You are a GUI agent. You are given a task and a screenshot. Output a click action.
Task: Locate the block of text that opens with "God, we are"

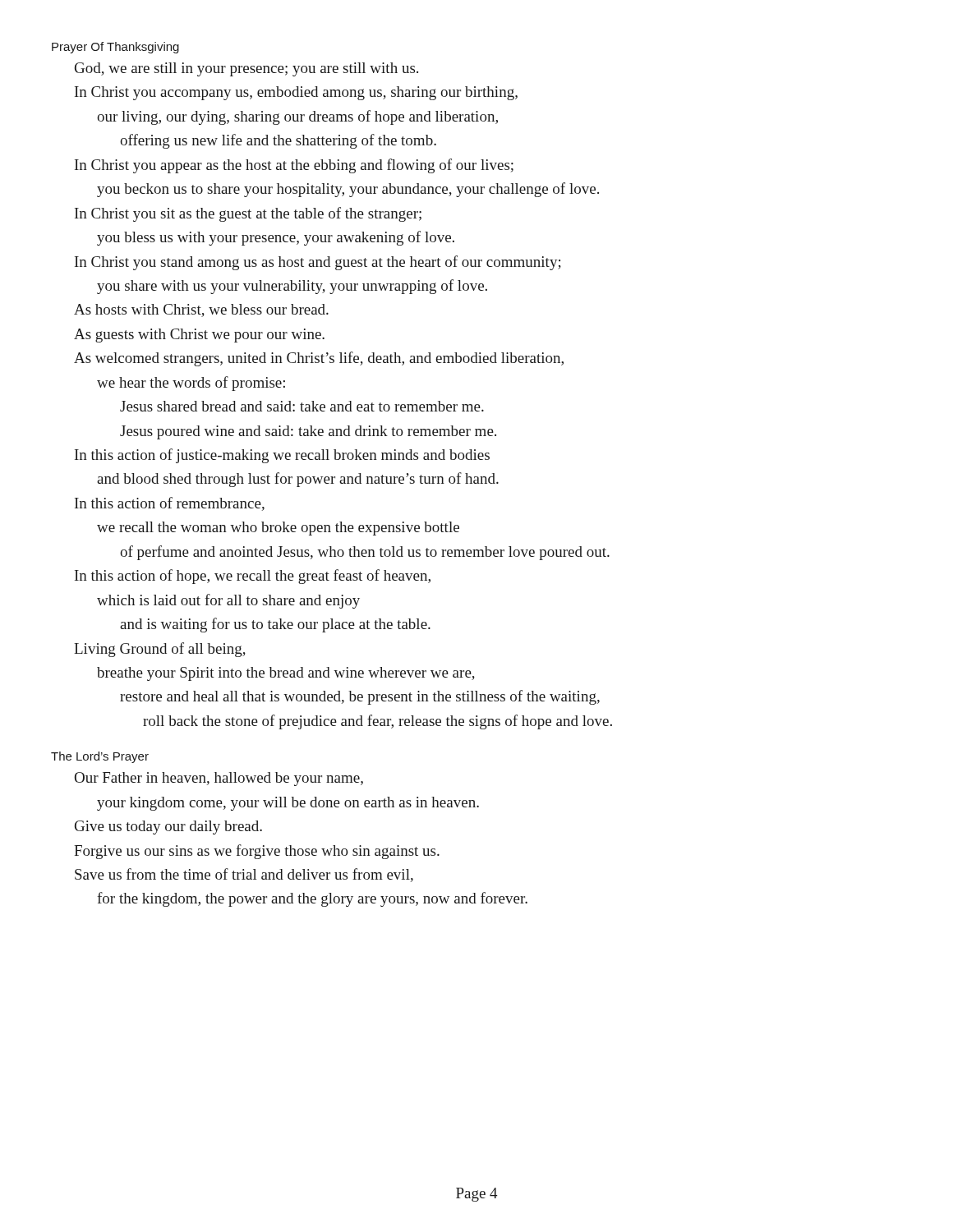coord(246,69)
